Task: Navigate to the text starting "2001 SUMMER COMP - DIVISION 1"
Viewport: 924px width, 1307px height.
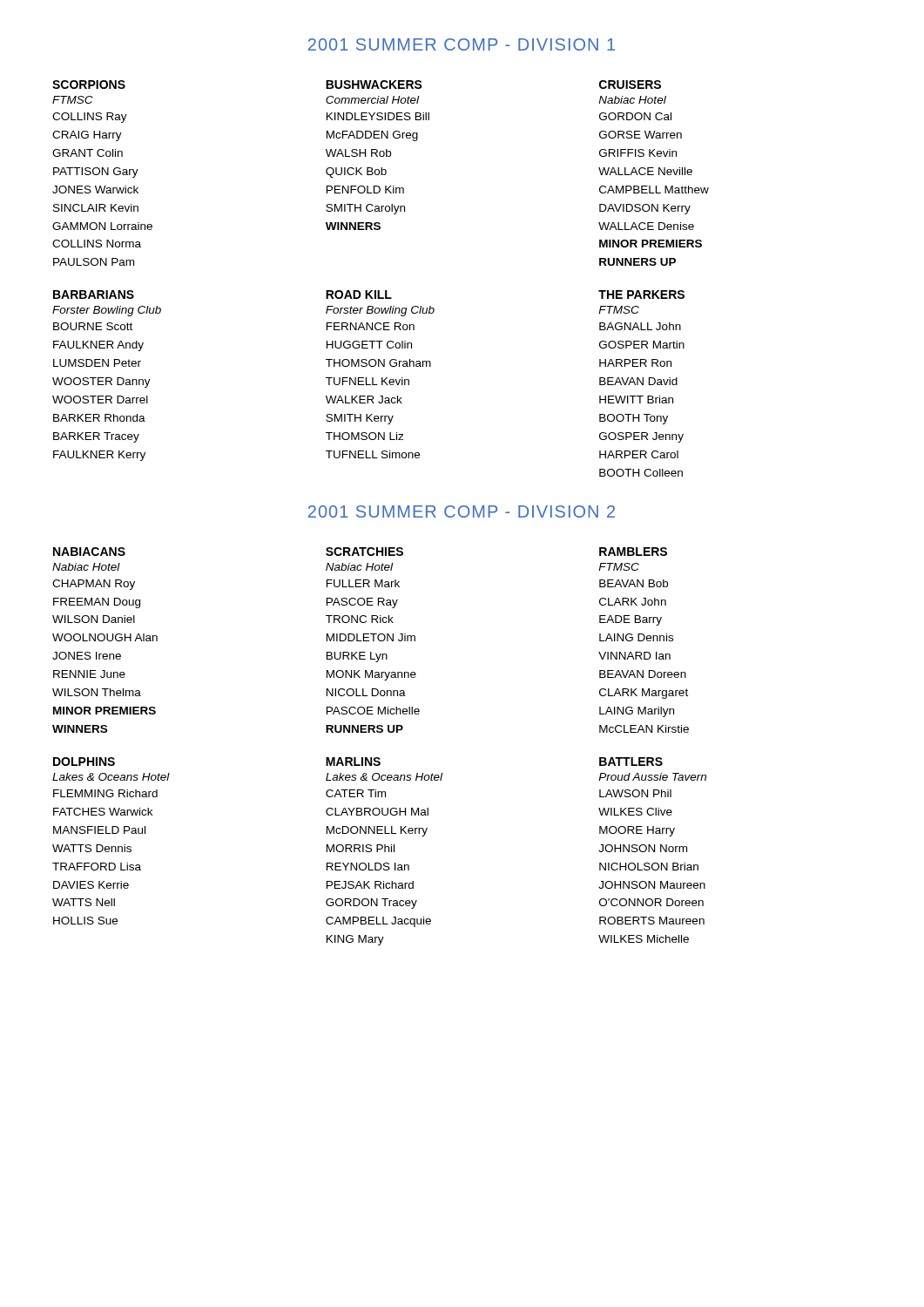Action: click(462, 45)
